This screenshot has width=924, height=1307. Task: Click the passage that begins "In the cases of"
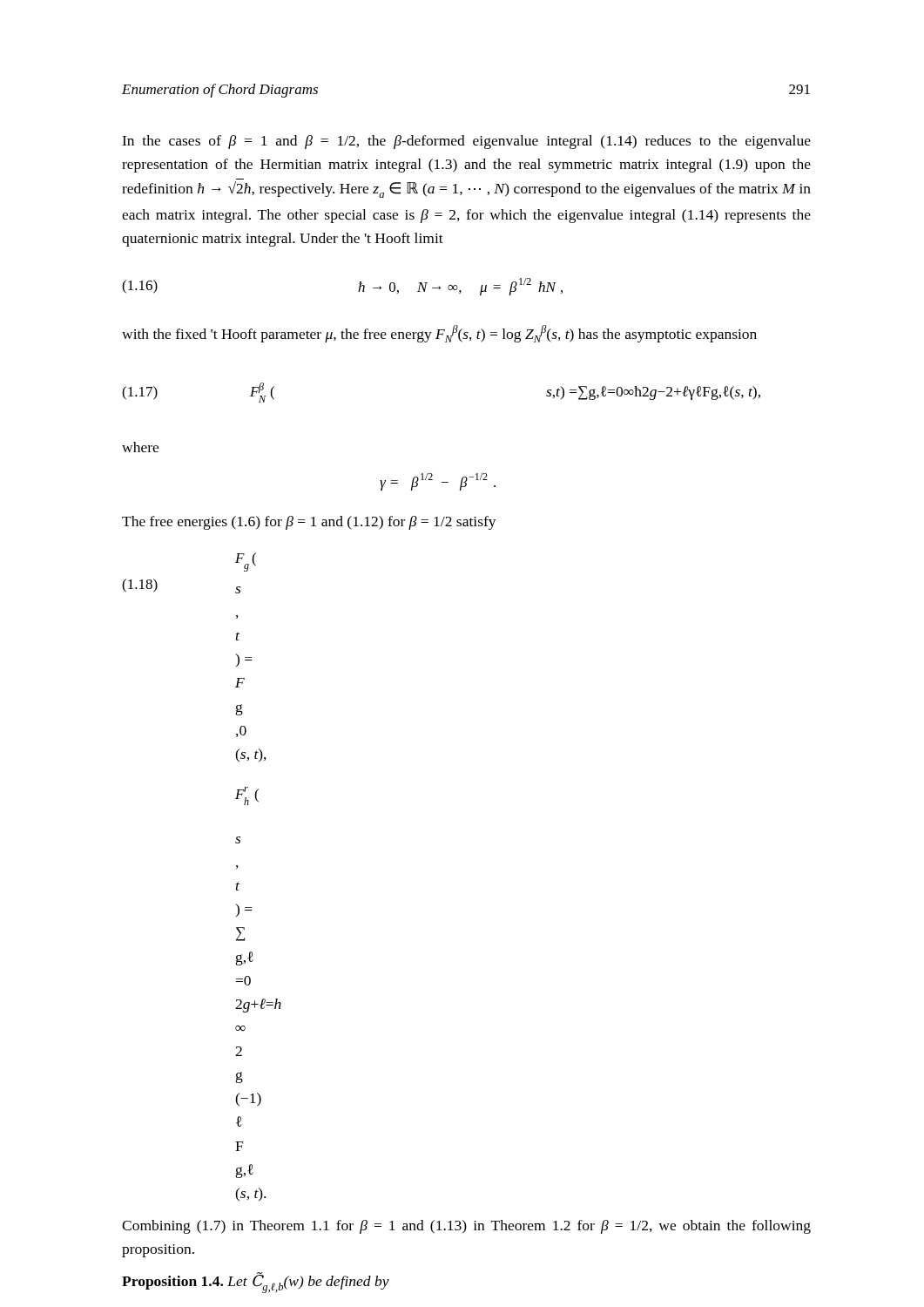click(x=466, y=189)
